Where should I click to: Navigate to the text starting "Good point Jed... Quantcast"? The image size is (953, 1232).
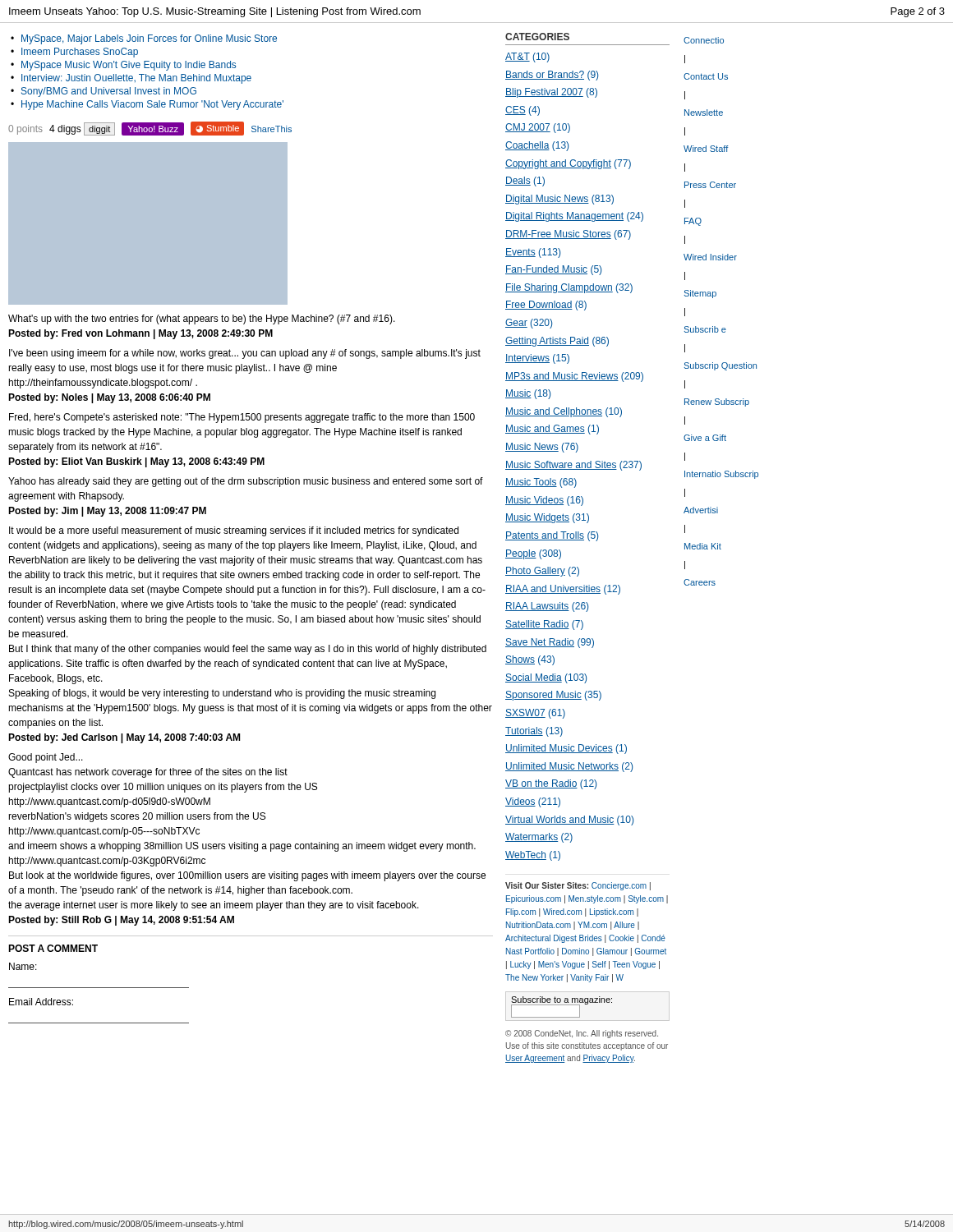(247, 831)
